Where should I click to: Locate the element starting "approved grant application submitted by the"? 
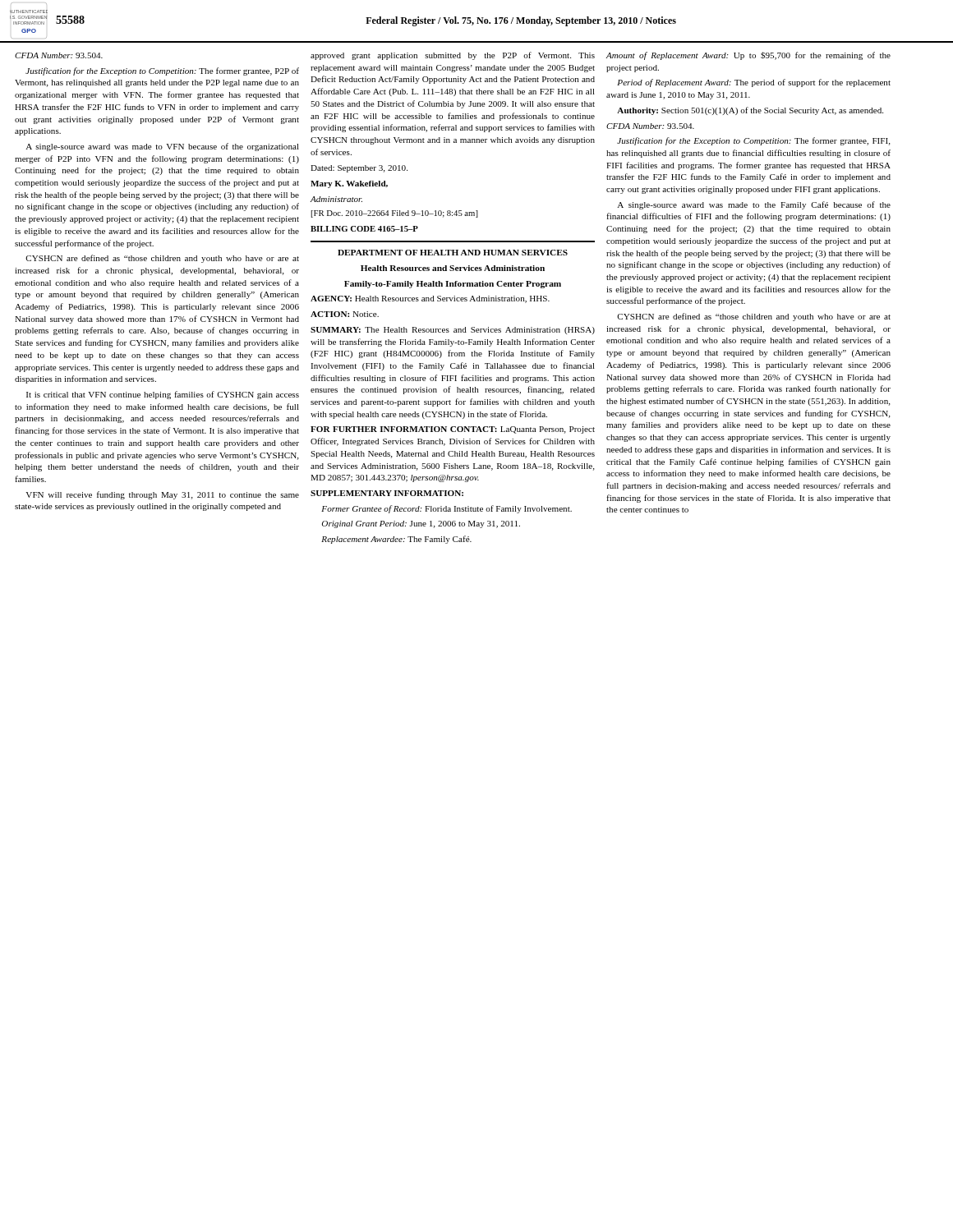pyautogui.click(x=453, y=142)
